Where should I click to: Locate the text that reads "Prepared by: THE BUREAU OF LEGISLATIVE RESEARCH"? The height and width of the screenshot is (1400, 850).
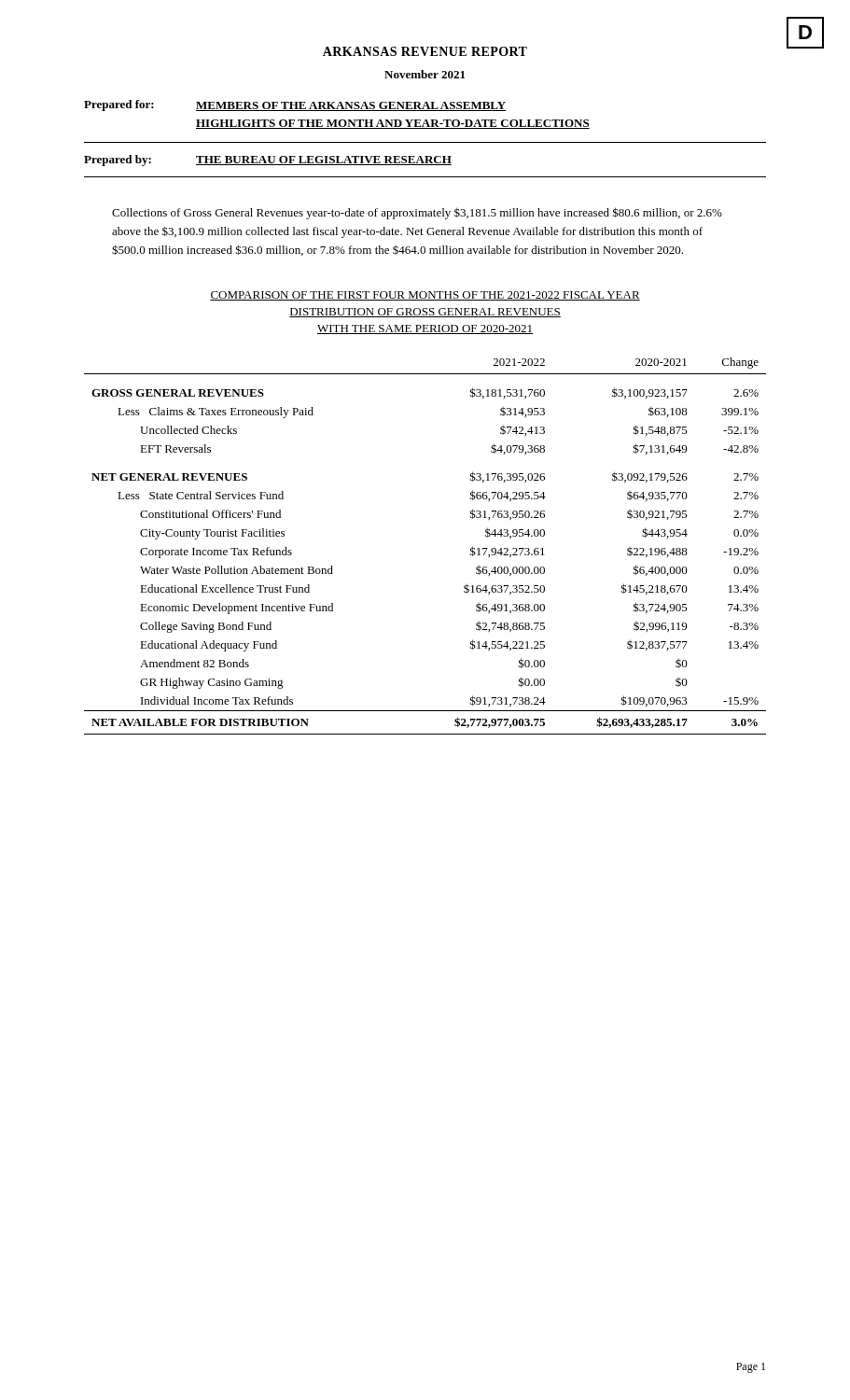[268, 159]
